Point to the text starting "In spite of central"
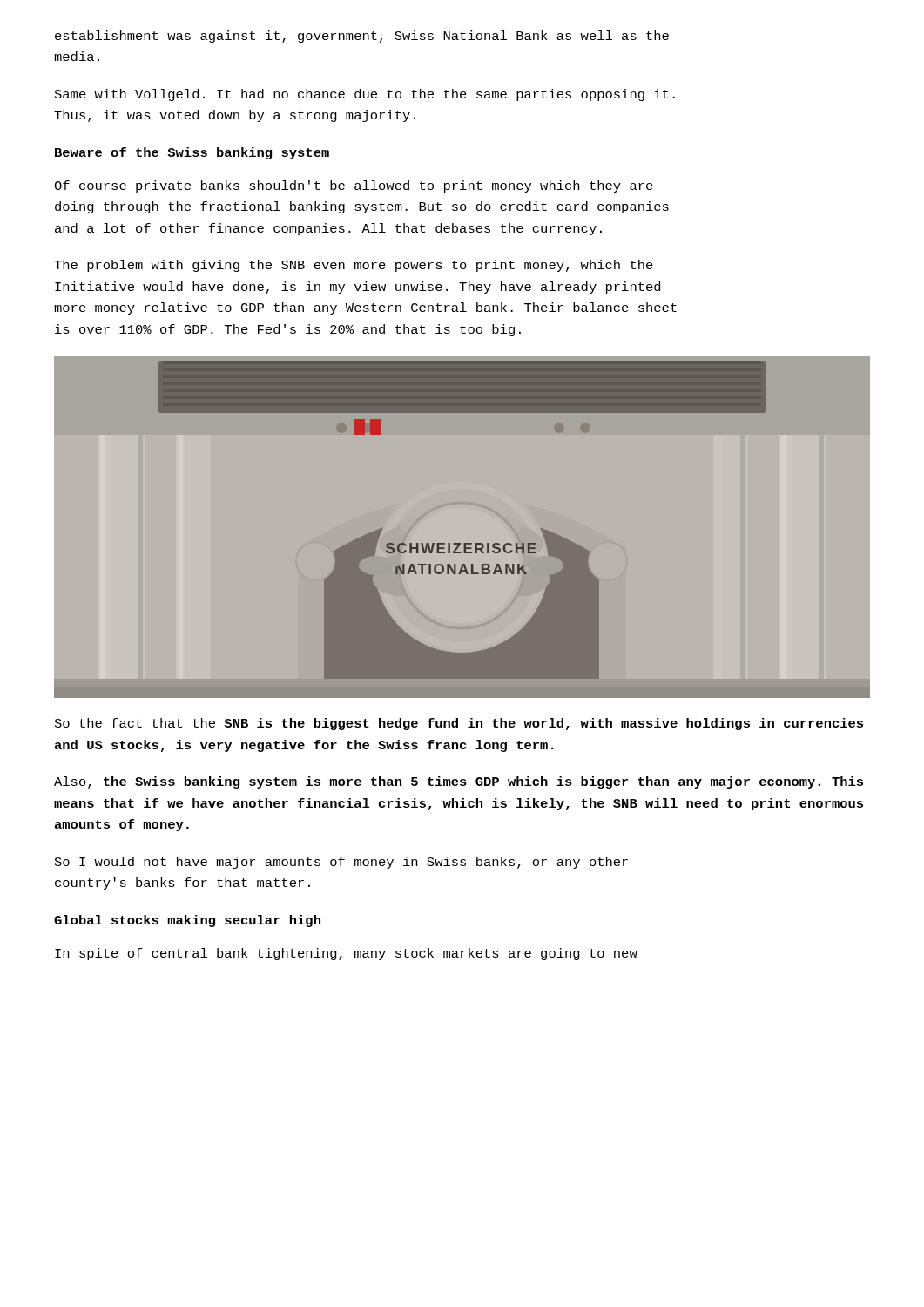The height and width of the screenshot is (1307, 924). (346, 954)
